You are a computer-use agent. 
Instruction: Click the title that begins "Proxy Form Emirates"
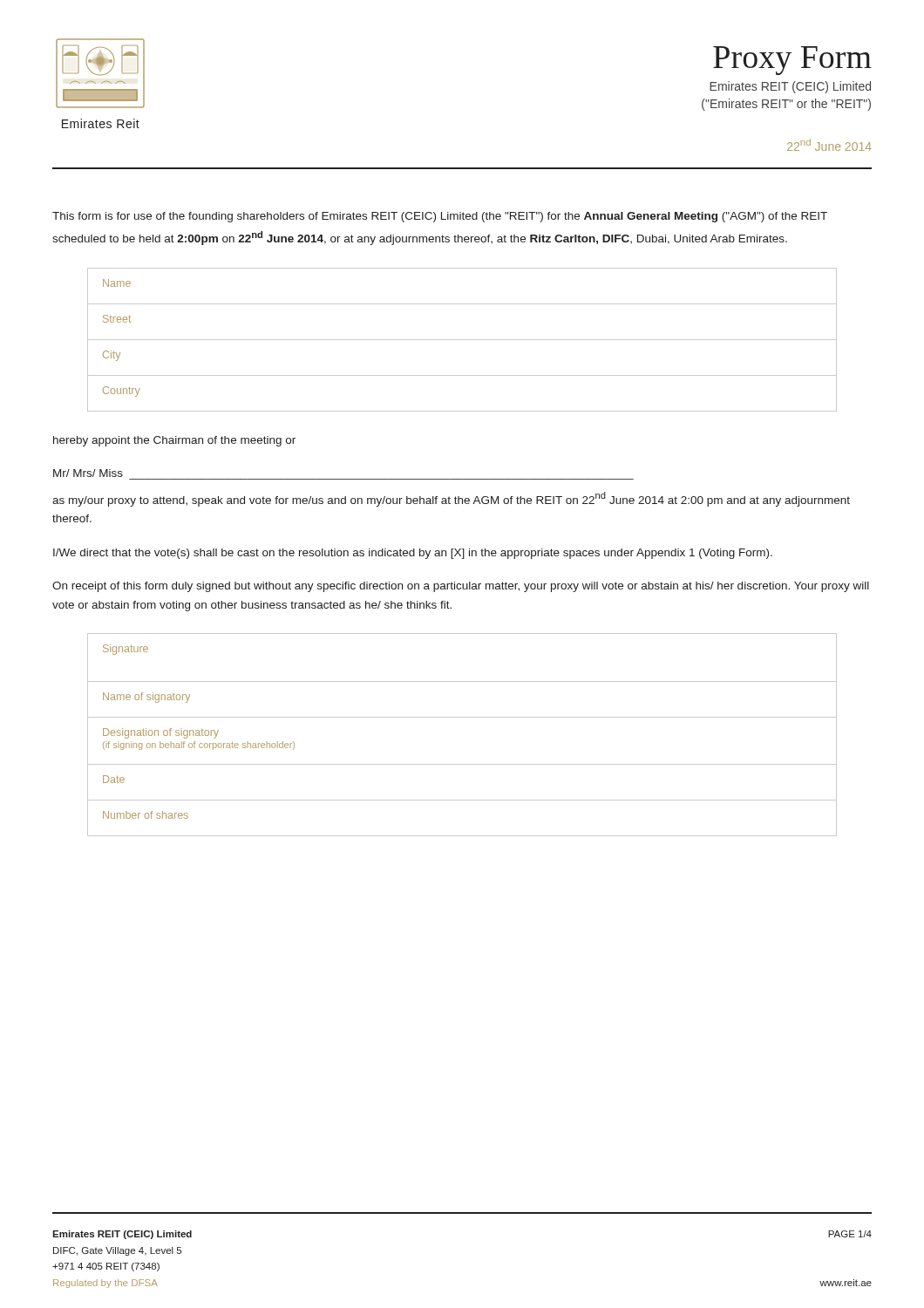(x=786, y=74)
